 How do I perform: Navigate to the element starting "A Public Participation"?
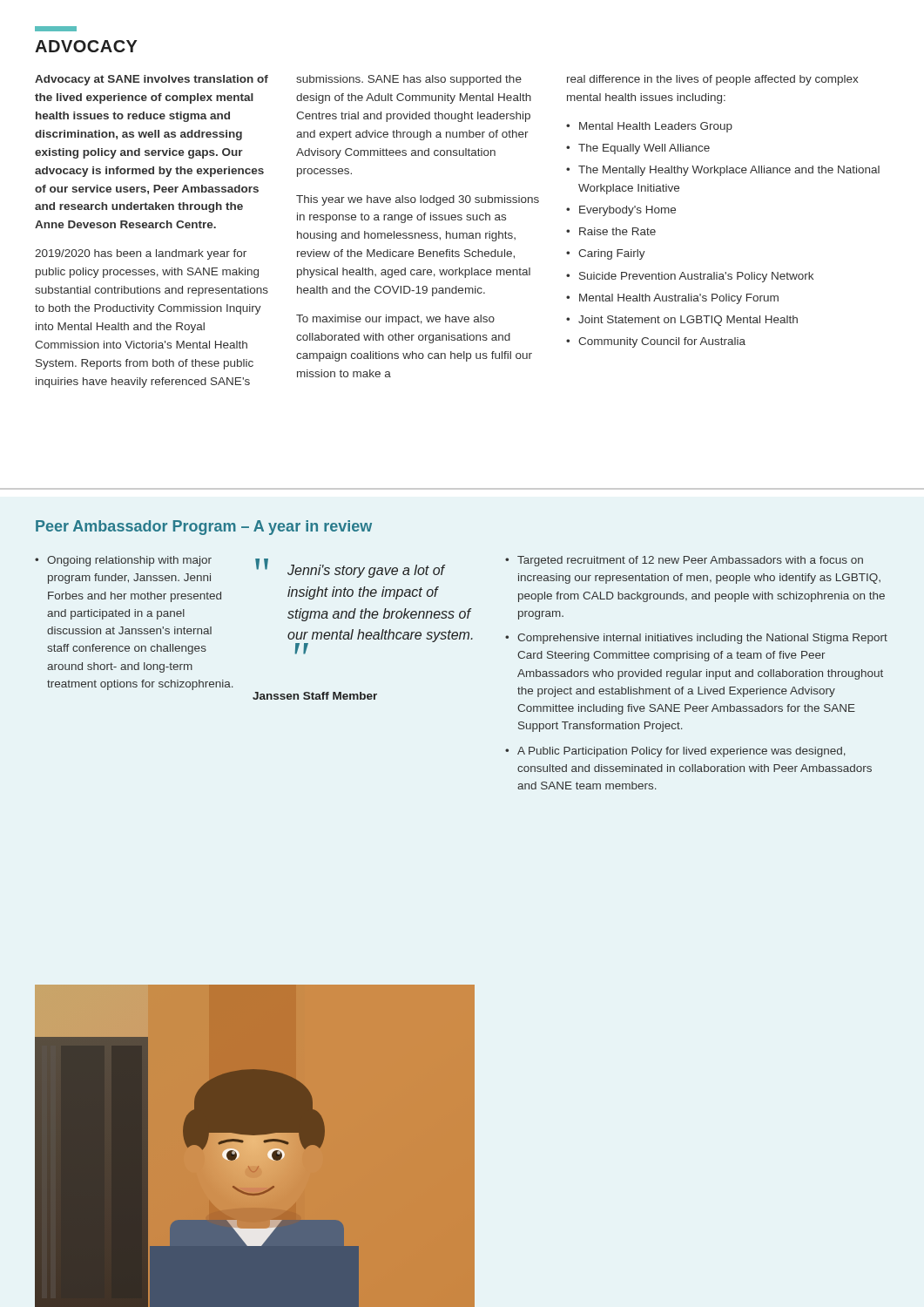click(x=695, y=768)
